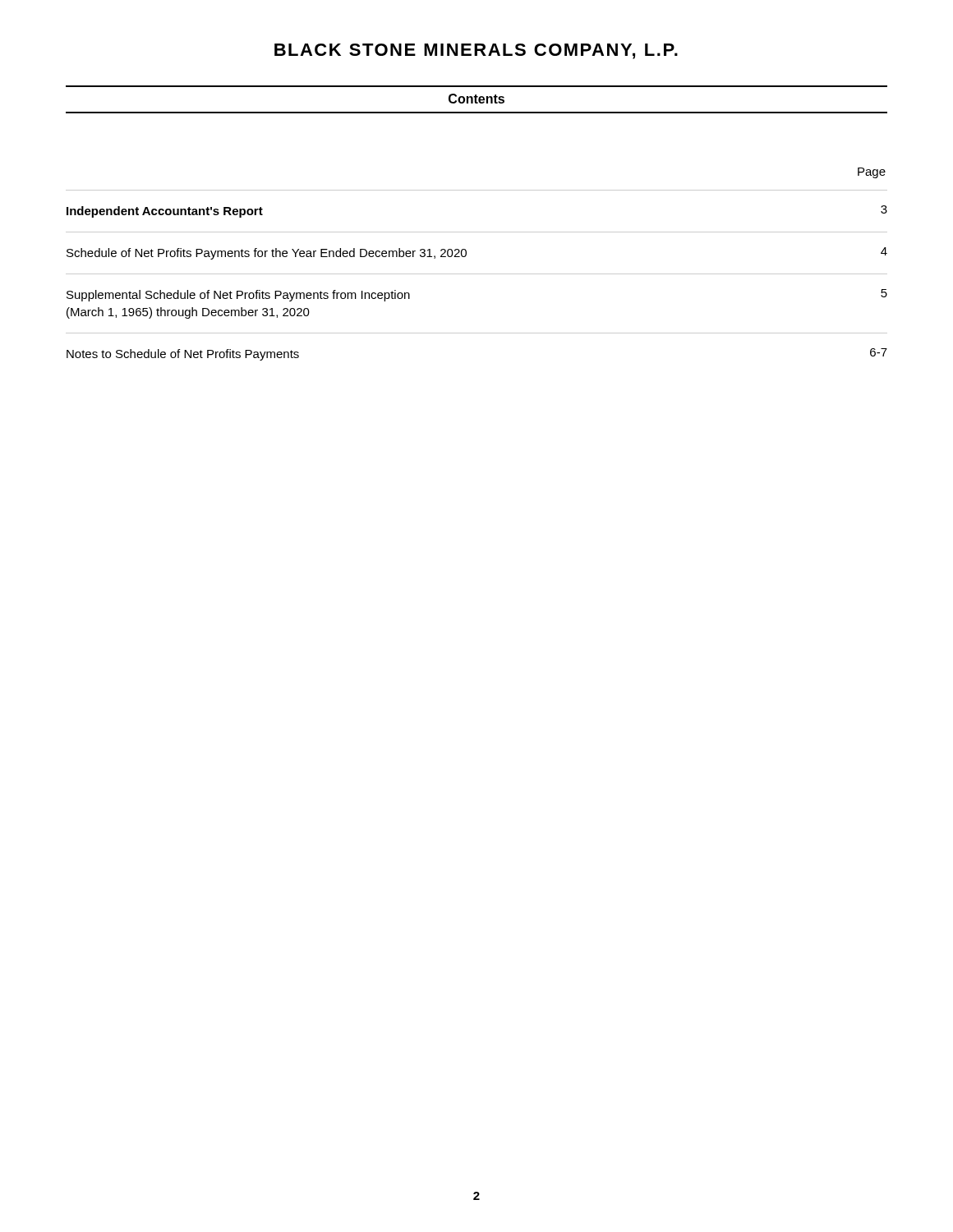Click on the element starting "Notes to Schedule of Net Profits"
The image size is (953, 1232).
(188, 354)
